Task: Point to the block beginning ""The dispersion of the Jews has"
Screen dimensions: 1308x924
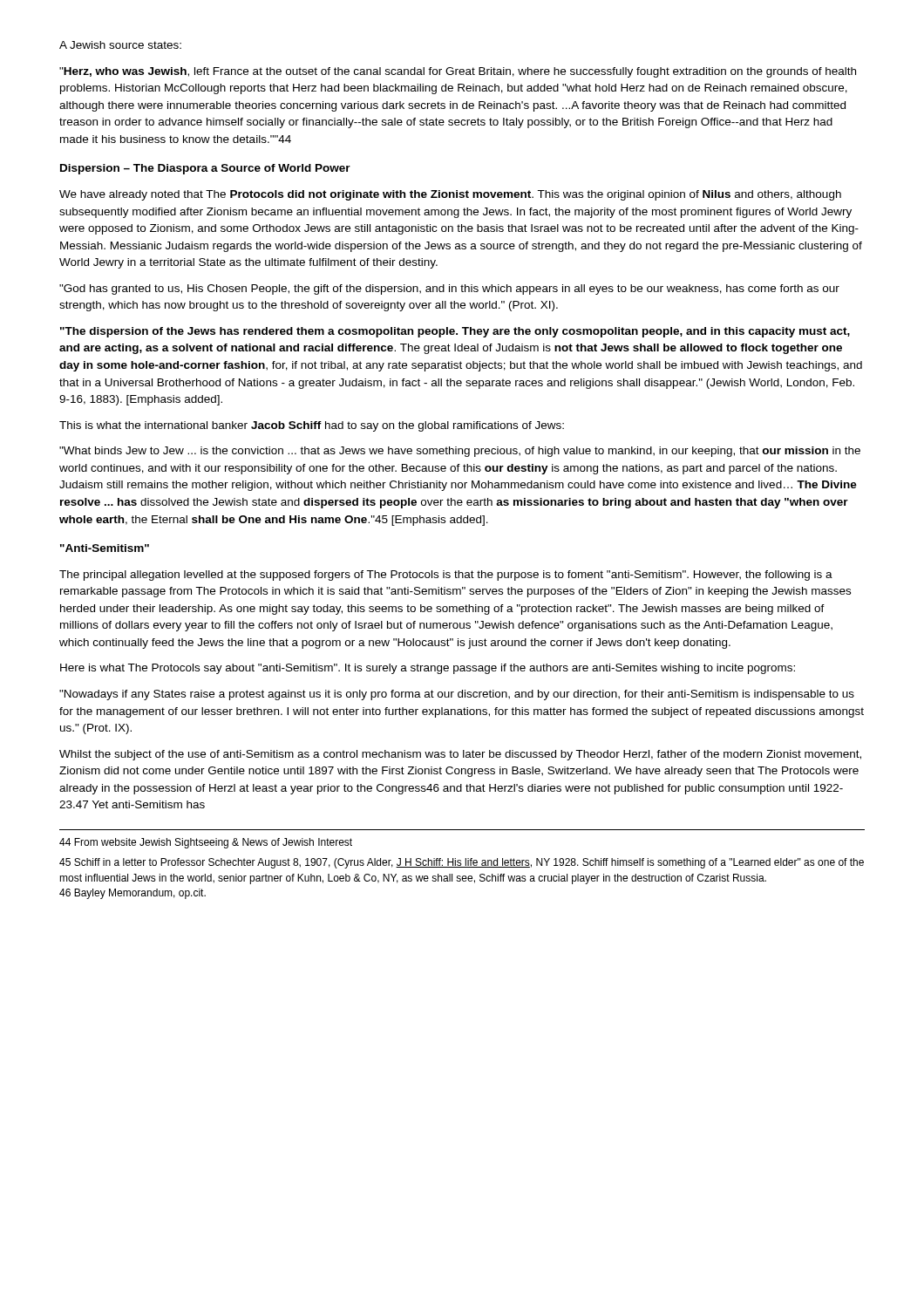Action: 461,365
